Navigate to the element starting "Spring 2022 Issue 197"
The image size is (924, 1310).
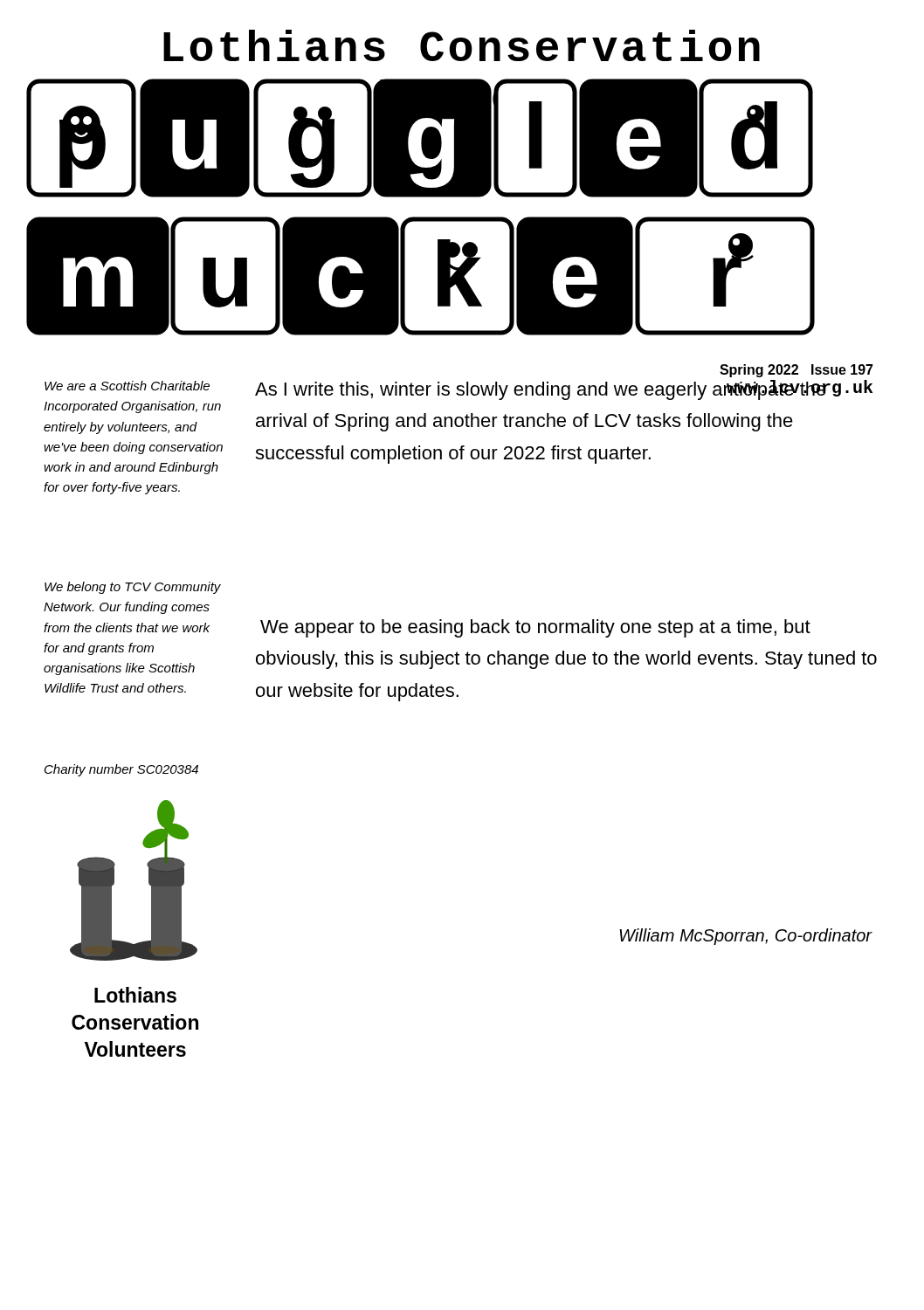point(796,380)
